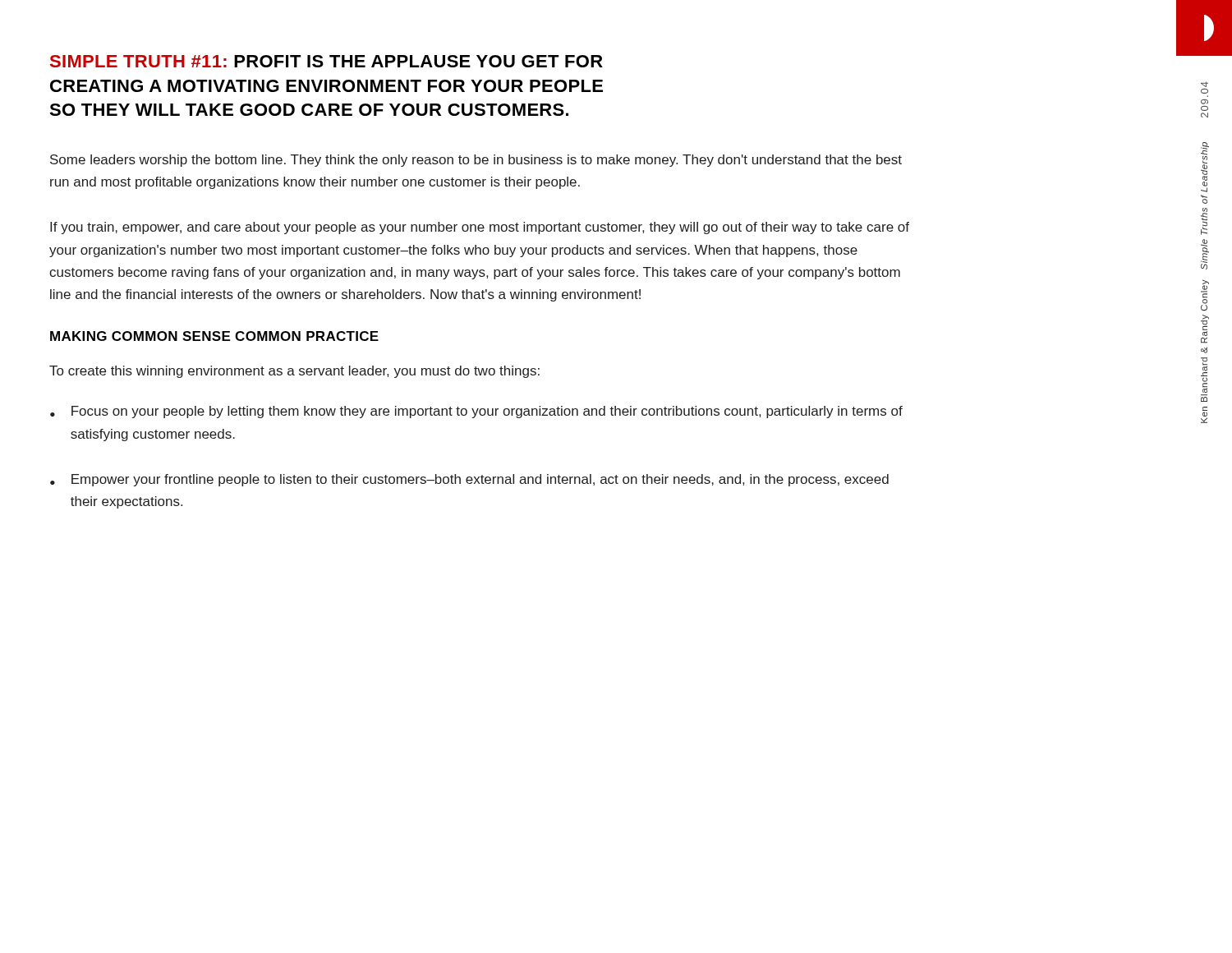Find the text block that reads "To create this winning"

(x=295, y=371)
